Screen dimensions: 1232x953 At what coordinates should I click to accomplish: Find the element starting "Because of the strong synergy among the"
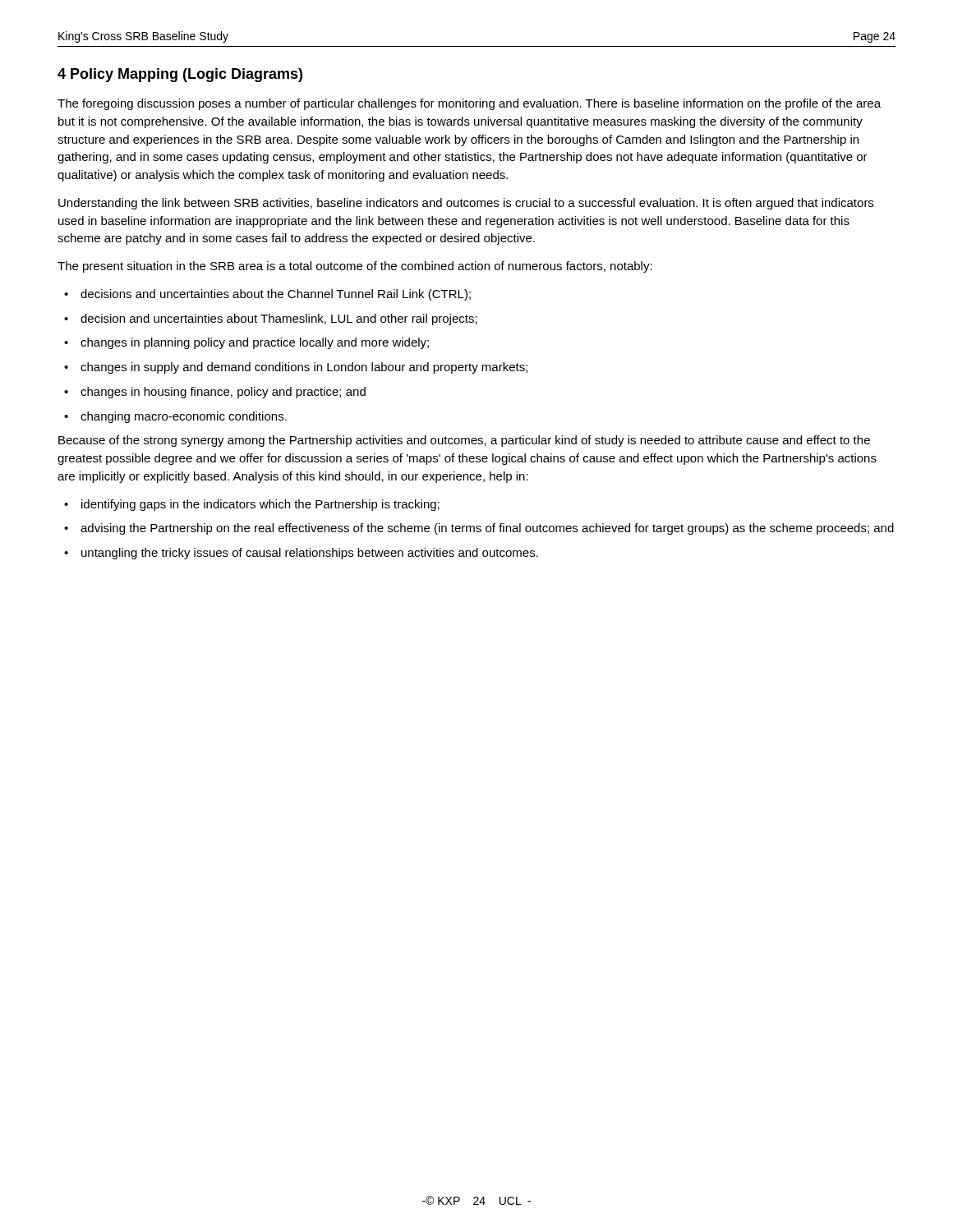467,458
